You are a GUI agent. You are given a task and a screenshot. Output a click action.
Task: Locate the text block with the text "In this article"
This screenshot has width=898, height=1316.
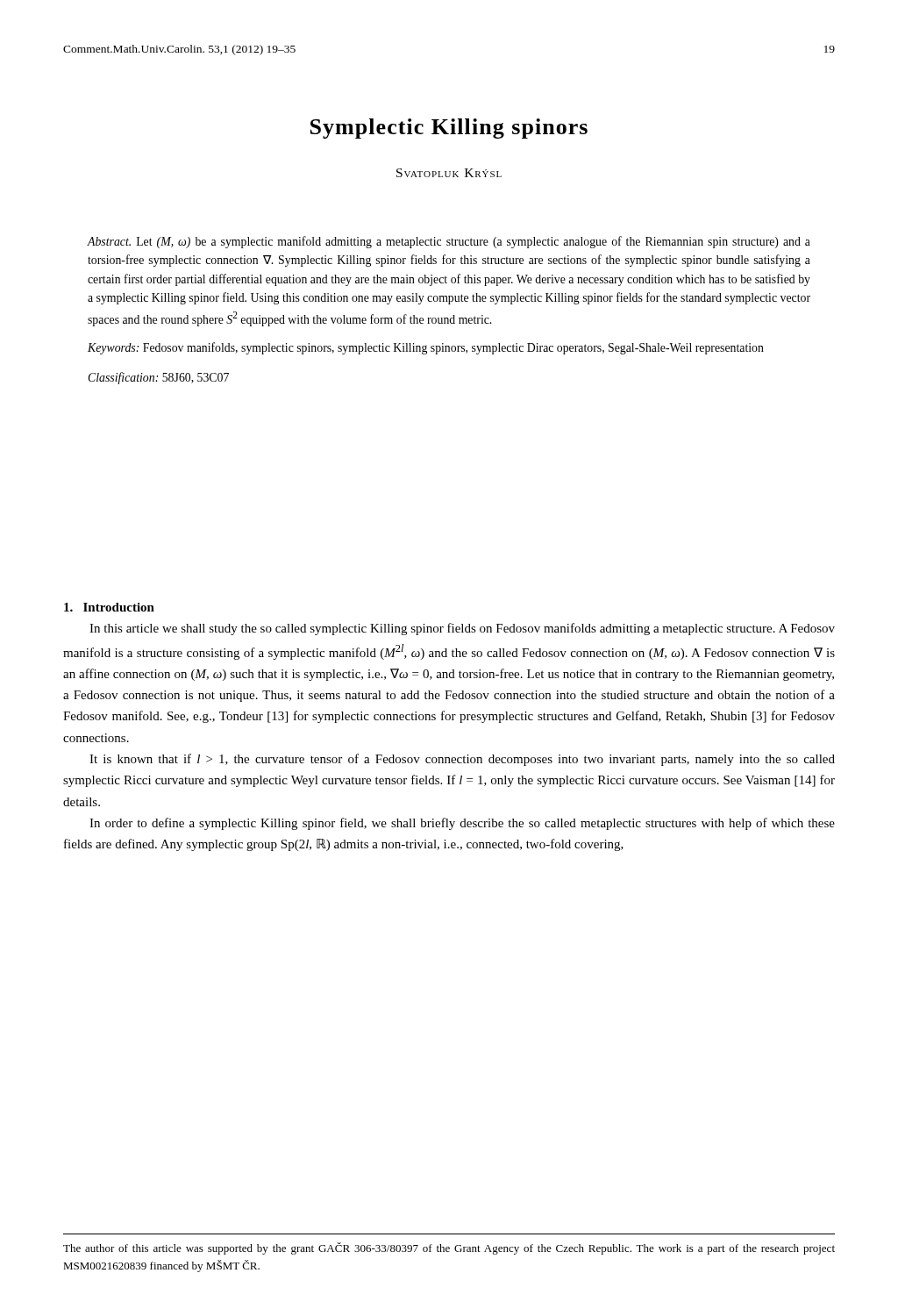click(x=449, y=683)
